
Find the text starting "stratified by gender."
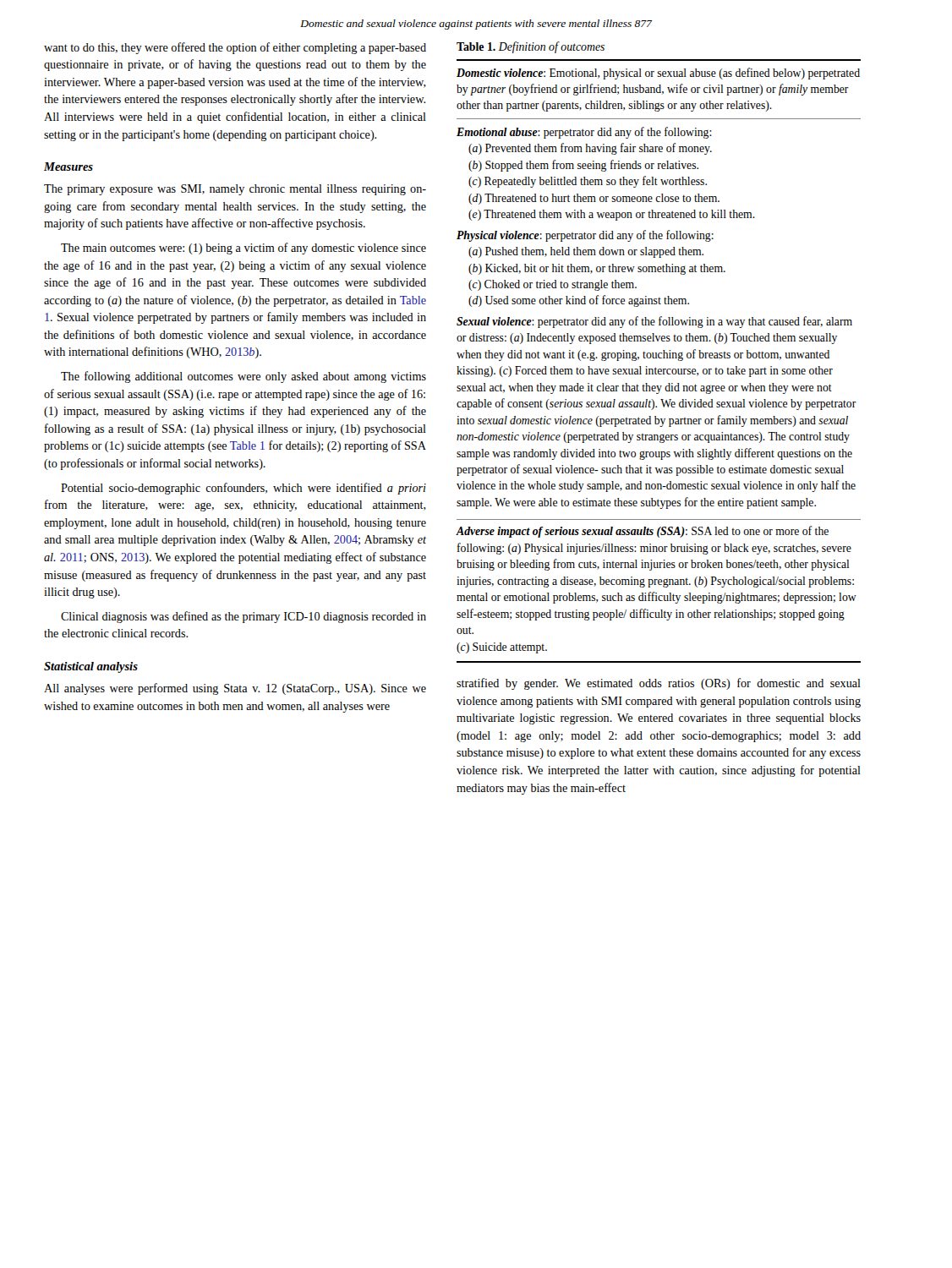pyautogui.click(x=659, y=736)
